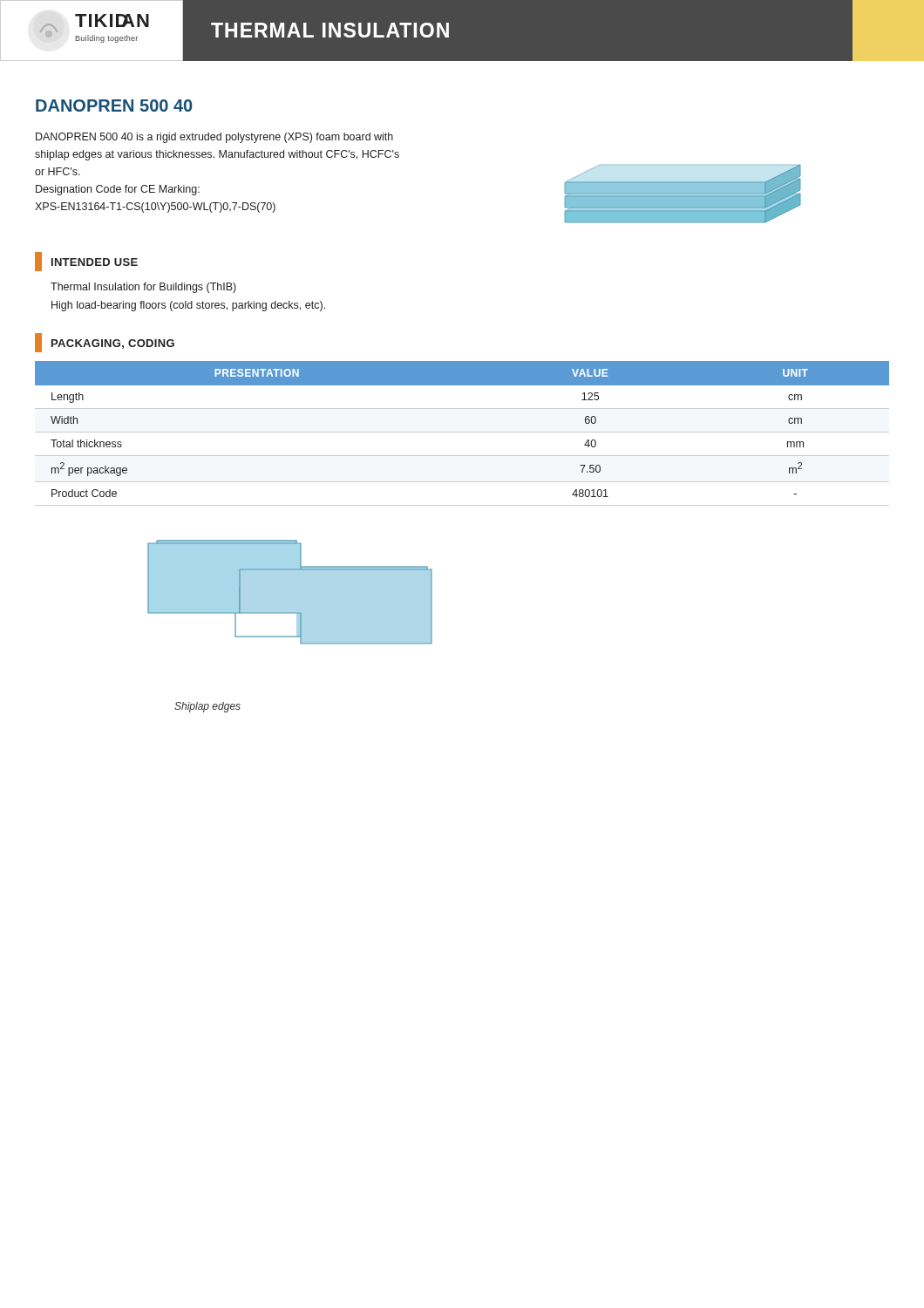Click on the table containing "Total thickness"

click(462, 434)
